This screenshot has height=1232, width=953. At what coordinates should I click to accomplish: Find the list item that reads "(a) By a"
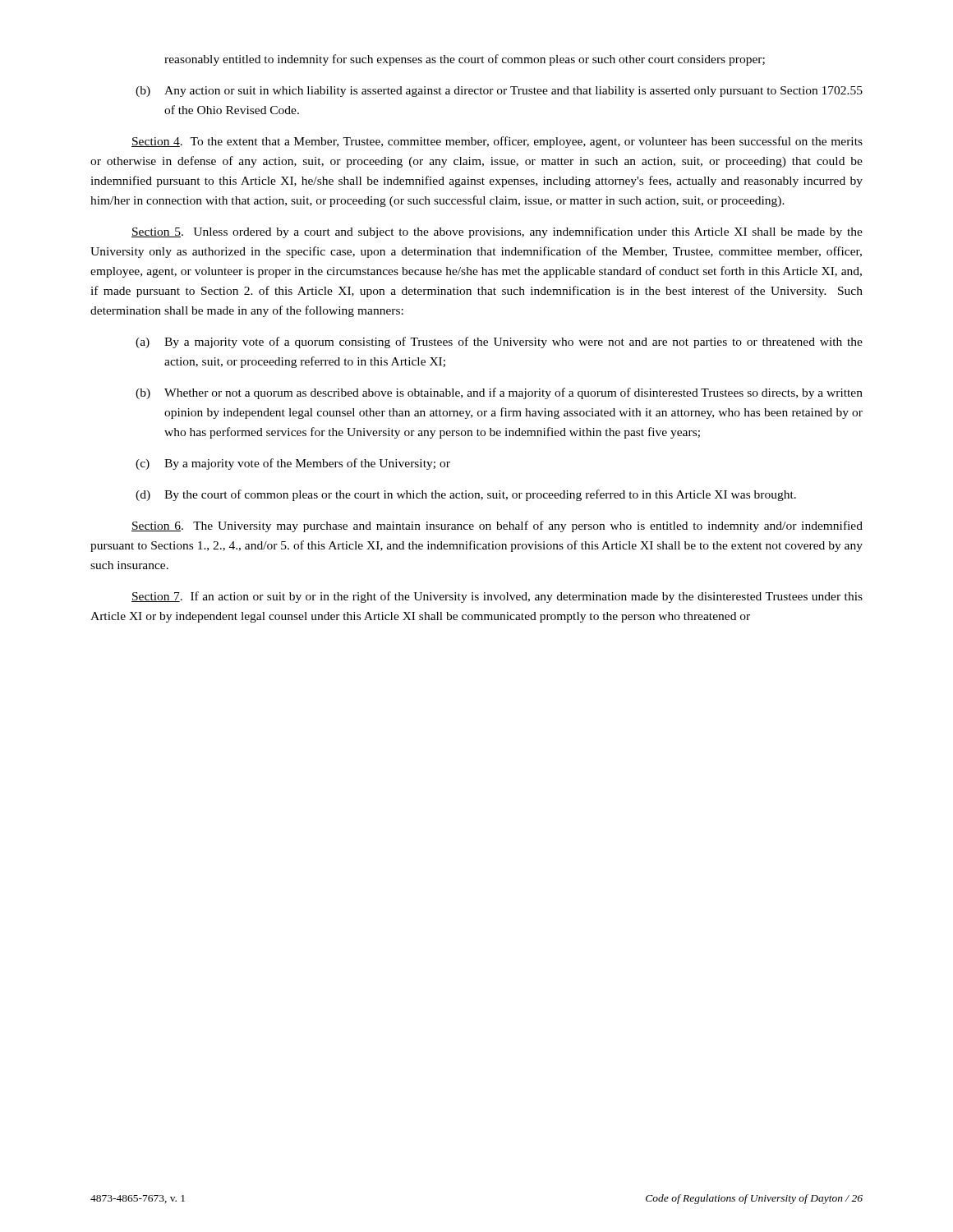click(x=499, y=352)
